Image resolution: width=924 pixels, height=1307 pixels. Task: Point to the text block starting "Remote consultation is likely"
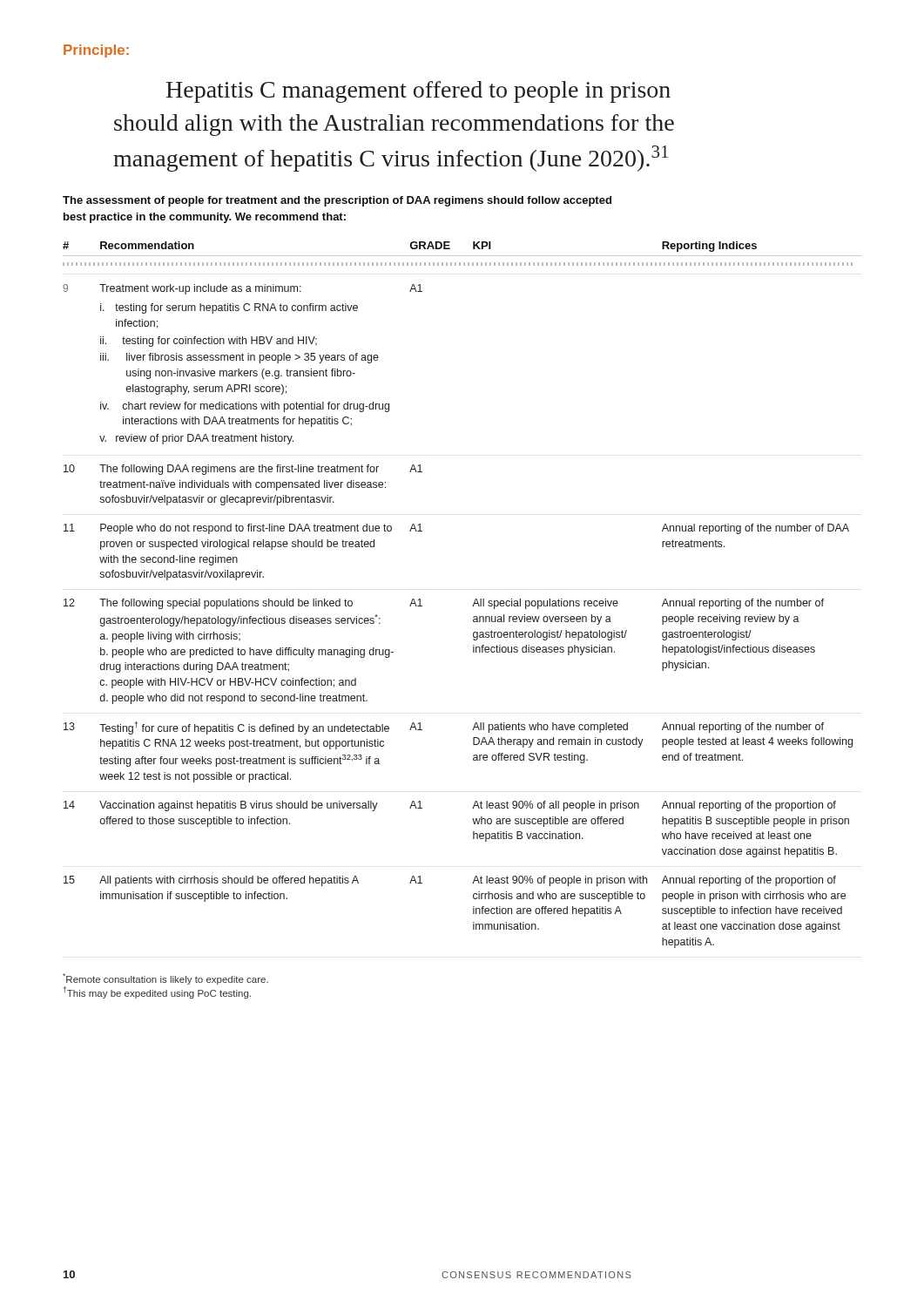pyautogui.click(x=165, y=979)
